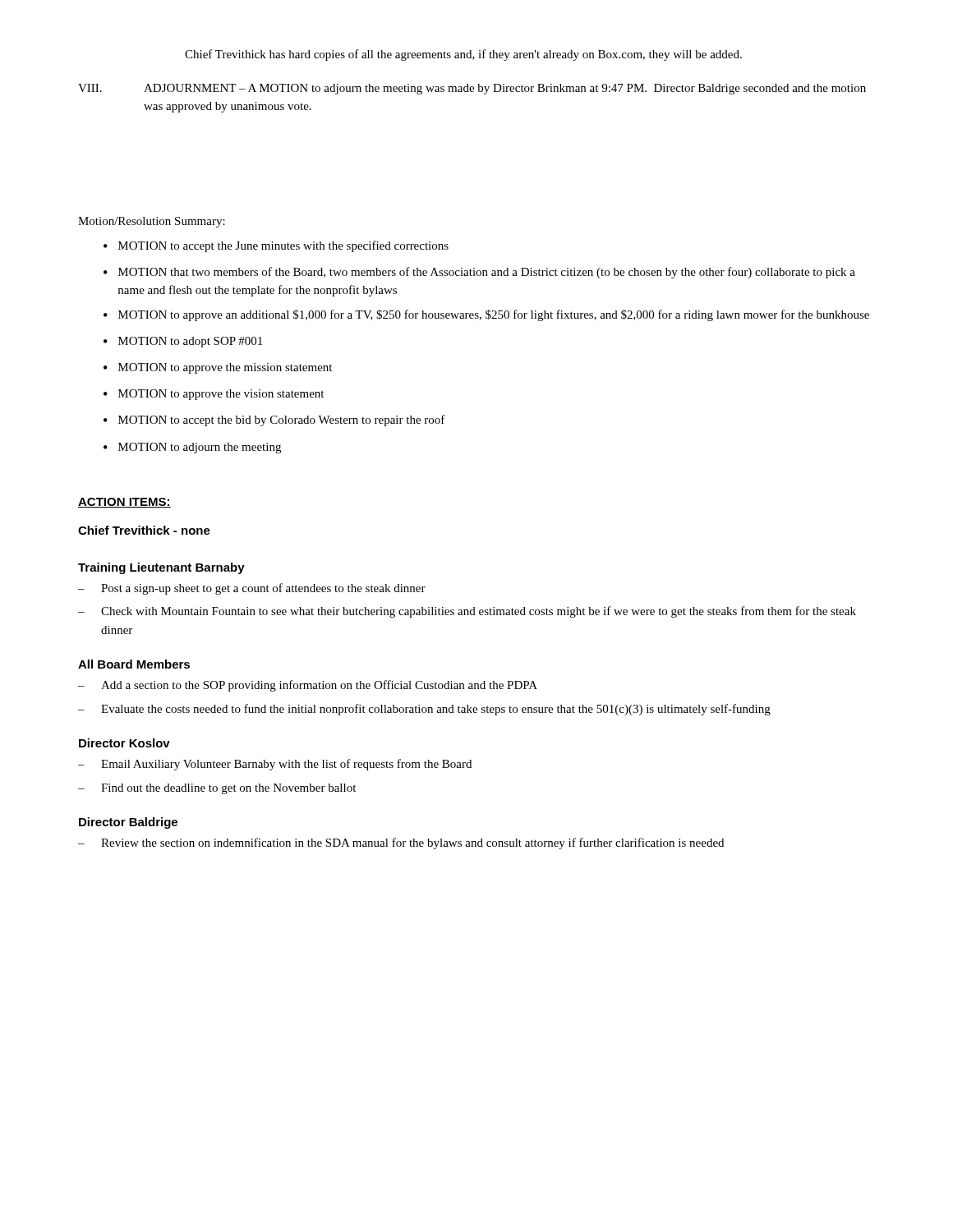The width and height of the screenshot is (953, 1232).
Task: Locate the text starting "VIII. ADJOURNMENT – A MOTION"
Action: click(x=476, y=97)
